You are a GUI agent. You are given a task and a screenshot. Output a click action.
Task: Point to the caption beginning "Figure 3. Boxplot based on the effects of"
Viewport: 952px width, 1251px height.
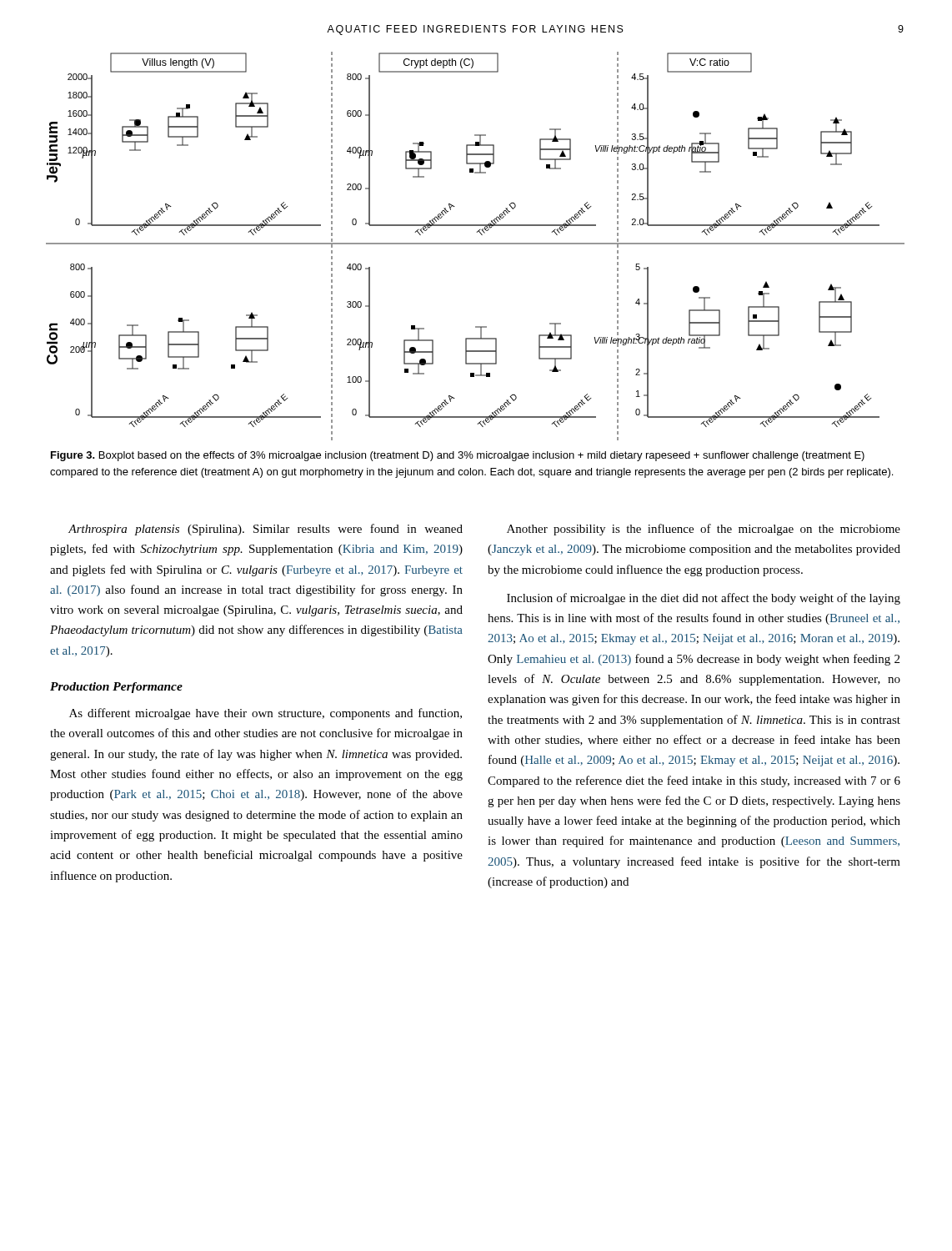pos(472,463)
